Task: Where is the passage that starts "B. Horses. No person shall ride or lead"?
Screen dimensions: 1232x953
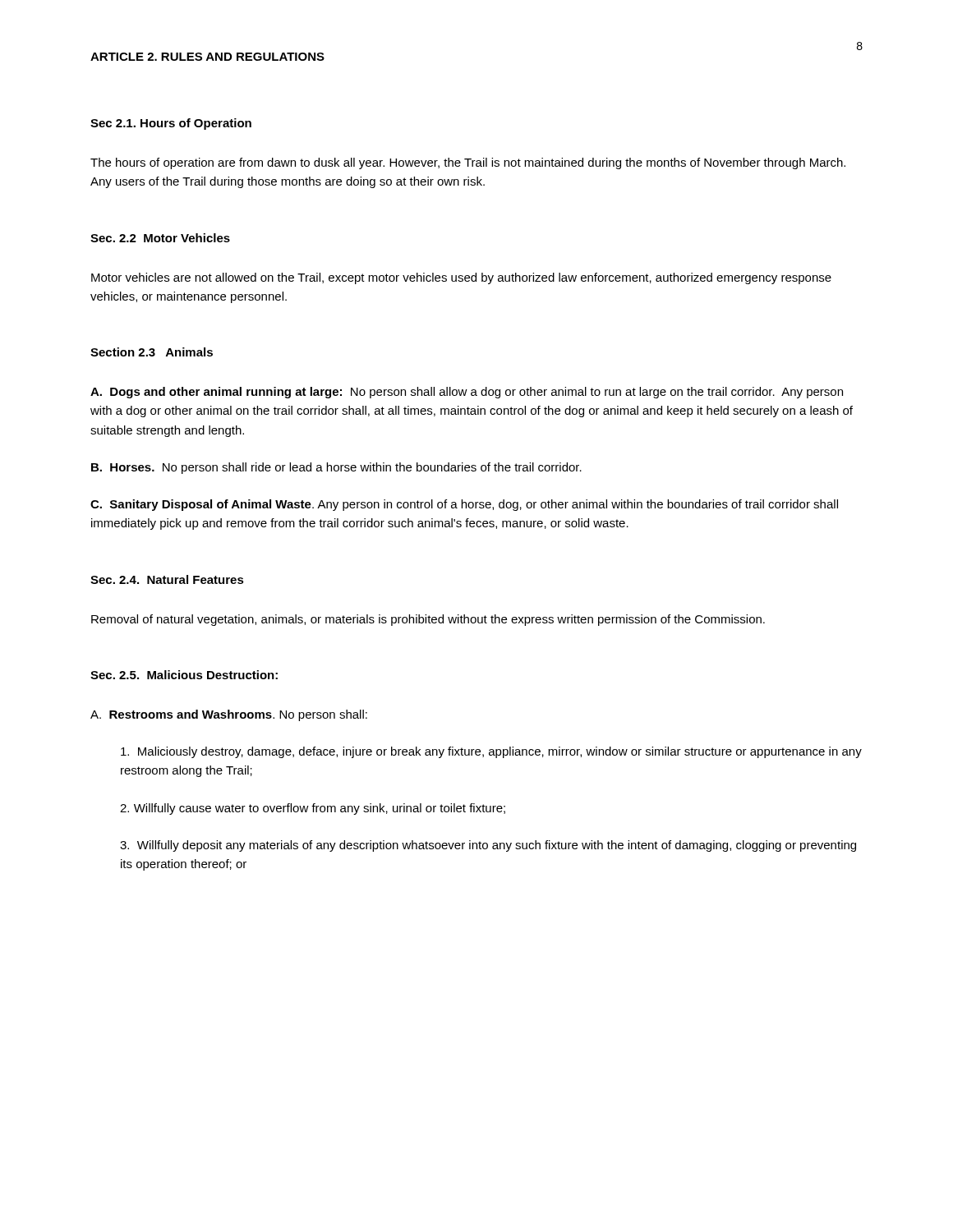Action: [336, 467]
